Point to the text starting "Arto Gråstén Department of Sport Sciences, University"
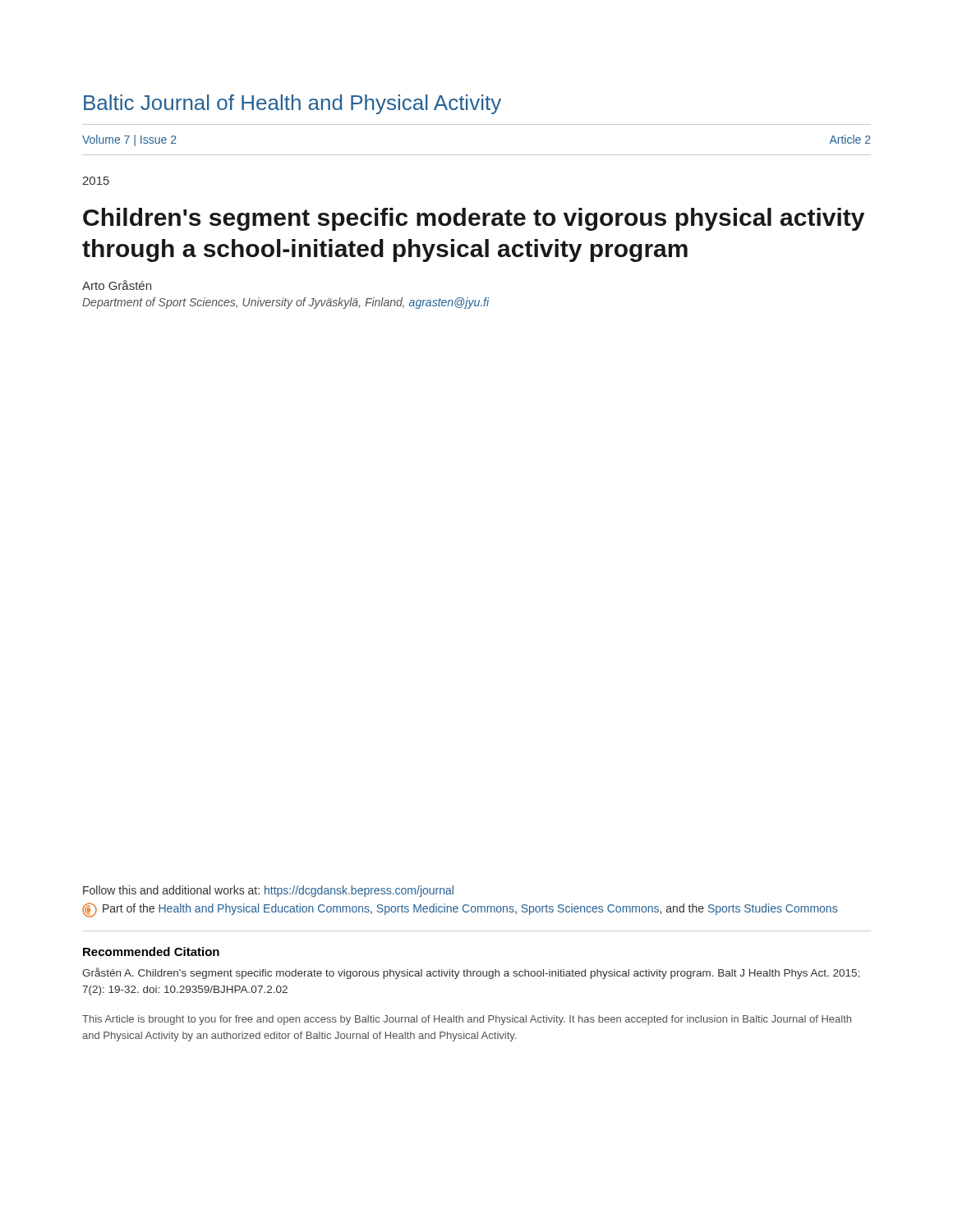This screenshot has width=953, height=1232. [476, 294]
